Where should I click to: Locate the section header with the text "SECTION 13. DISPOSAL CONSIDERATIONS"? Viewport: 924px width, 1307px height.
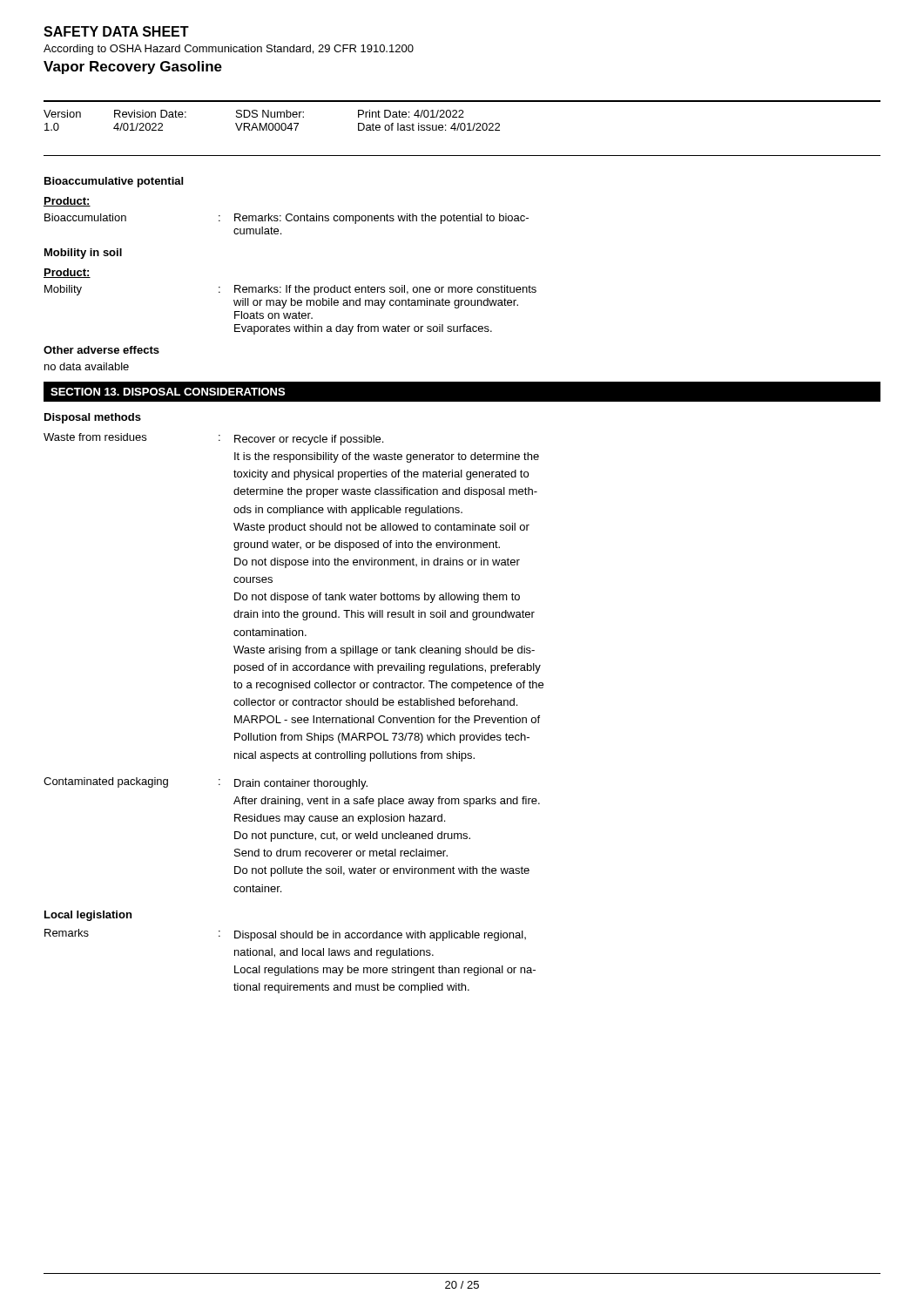(168, 392)
